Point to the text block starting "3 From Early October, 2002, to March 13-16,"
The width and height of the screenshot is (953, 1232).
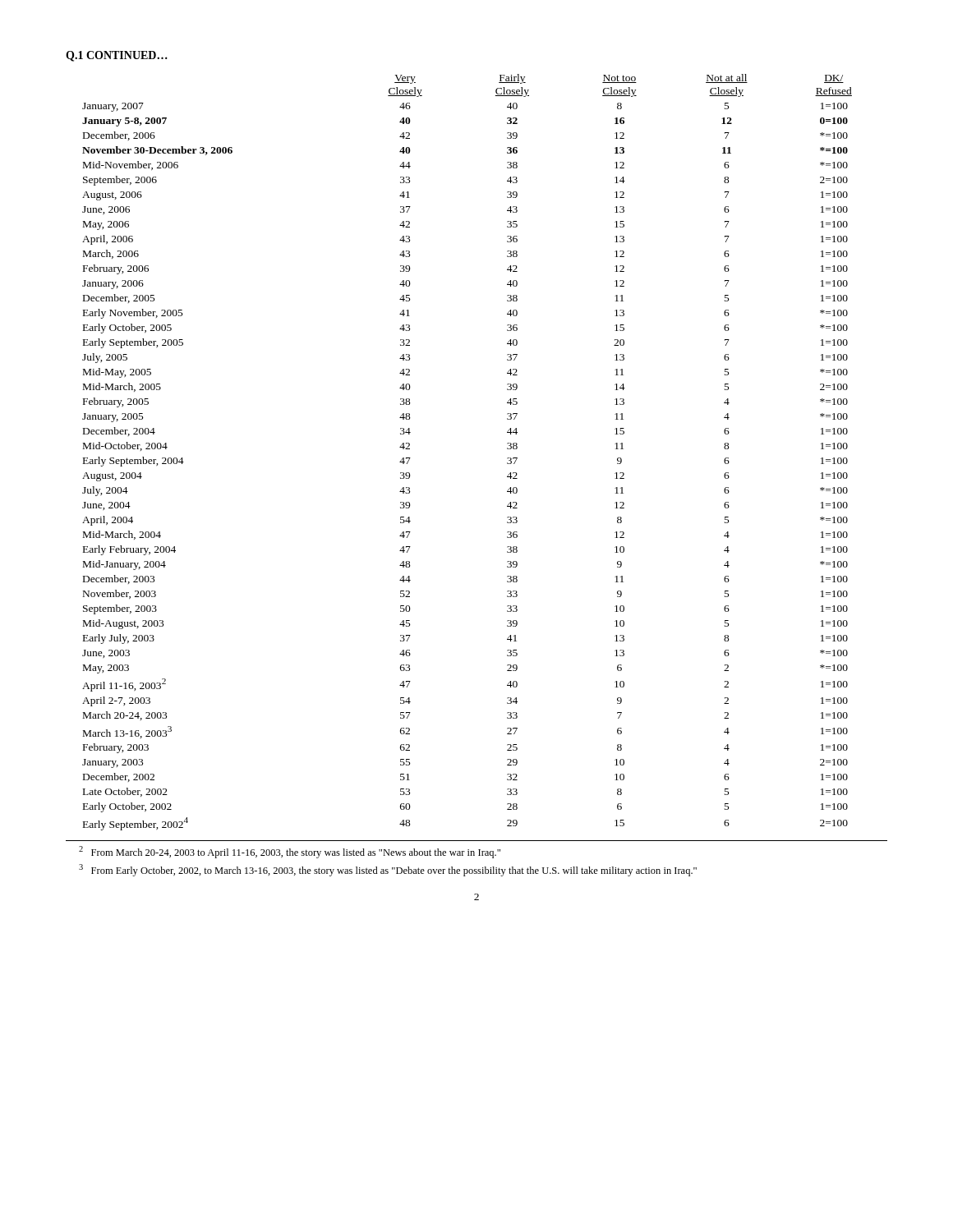tap(388, 869)
